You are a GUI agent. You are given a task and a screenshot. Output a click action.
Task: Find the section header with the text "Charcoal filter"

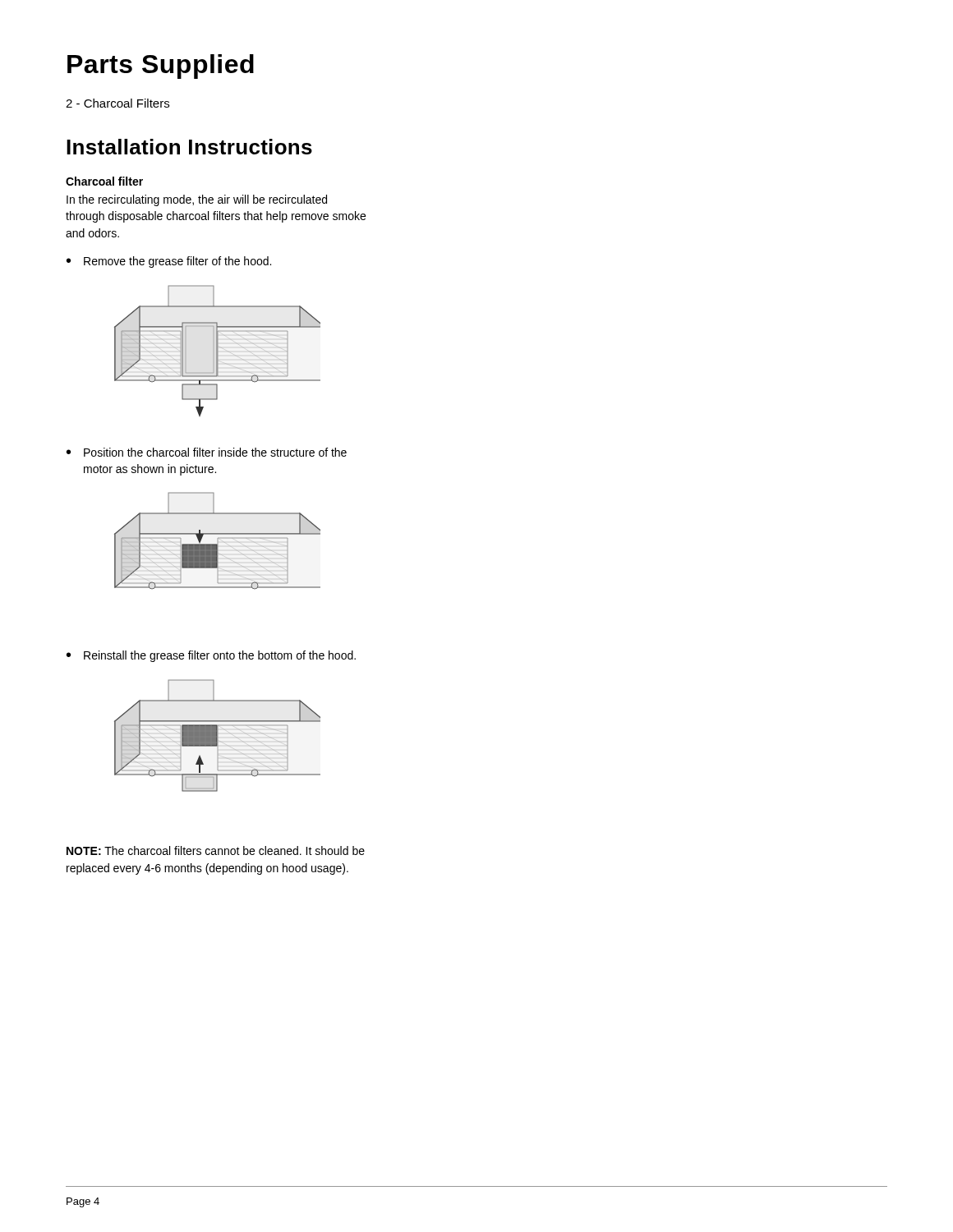coord(104,181)
